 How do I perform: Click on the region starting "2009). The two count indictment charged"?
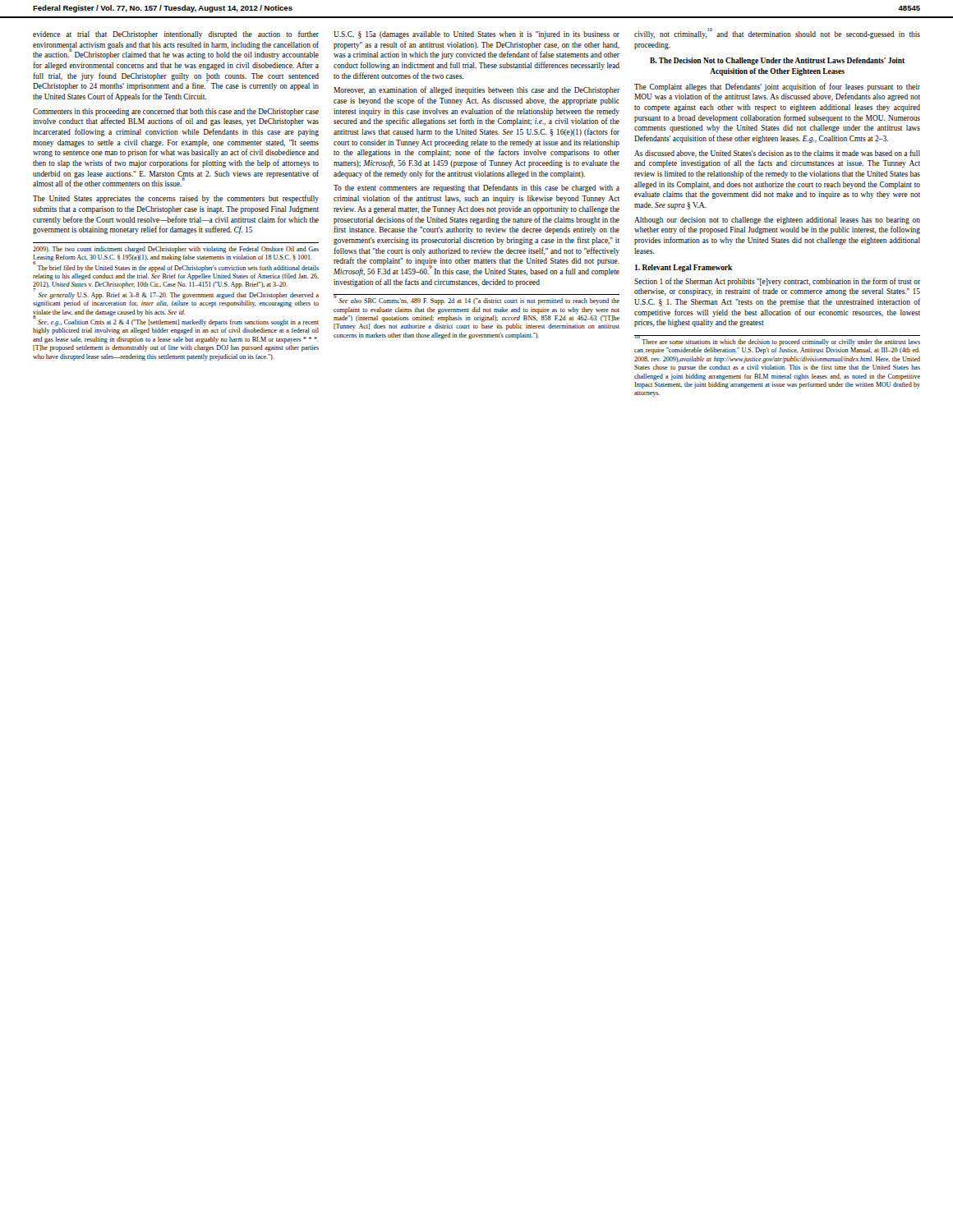(176, 254)
